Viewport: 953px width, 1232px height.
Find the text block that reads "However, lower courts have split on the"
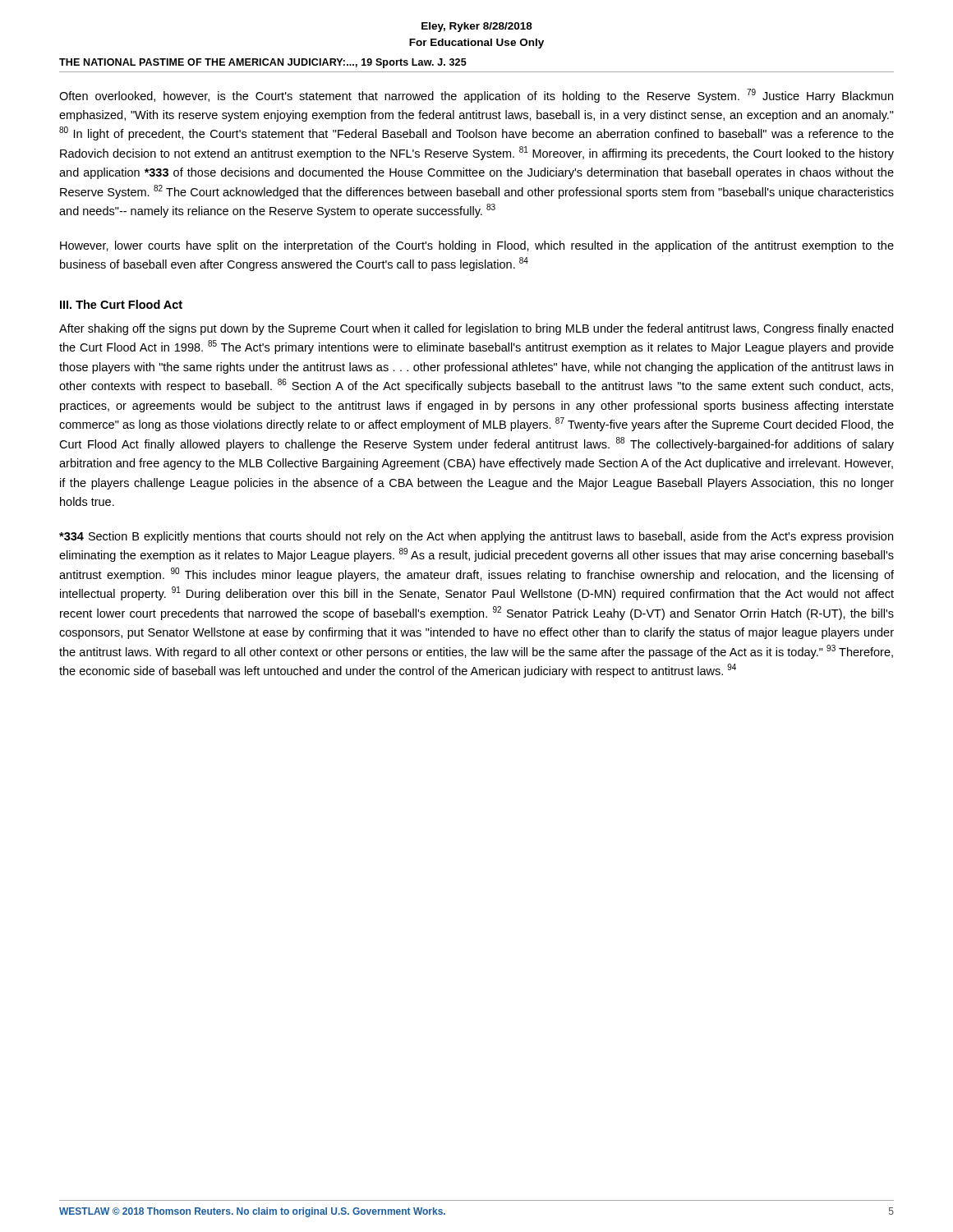[x=476, y=255]
